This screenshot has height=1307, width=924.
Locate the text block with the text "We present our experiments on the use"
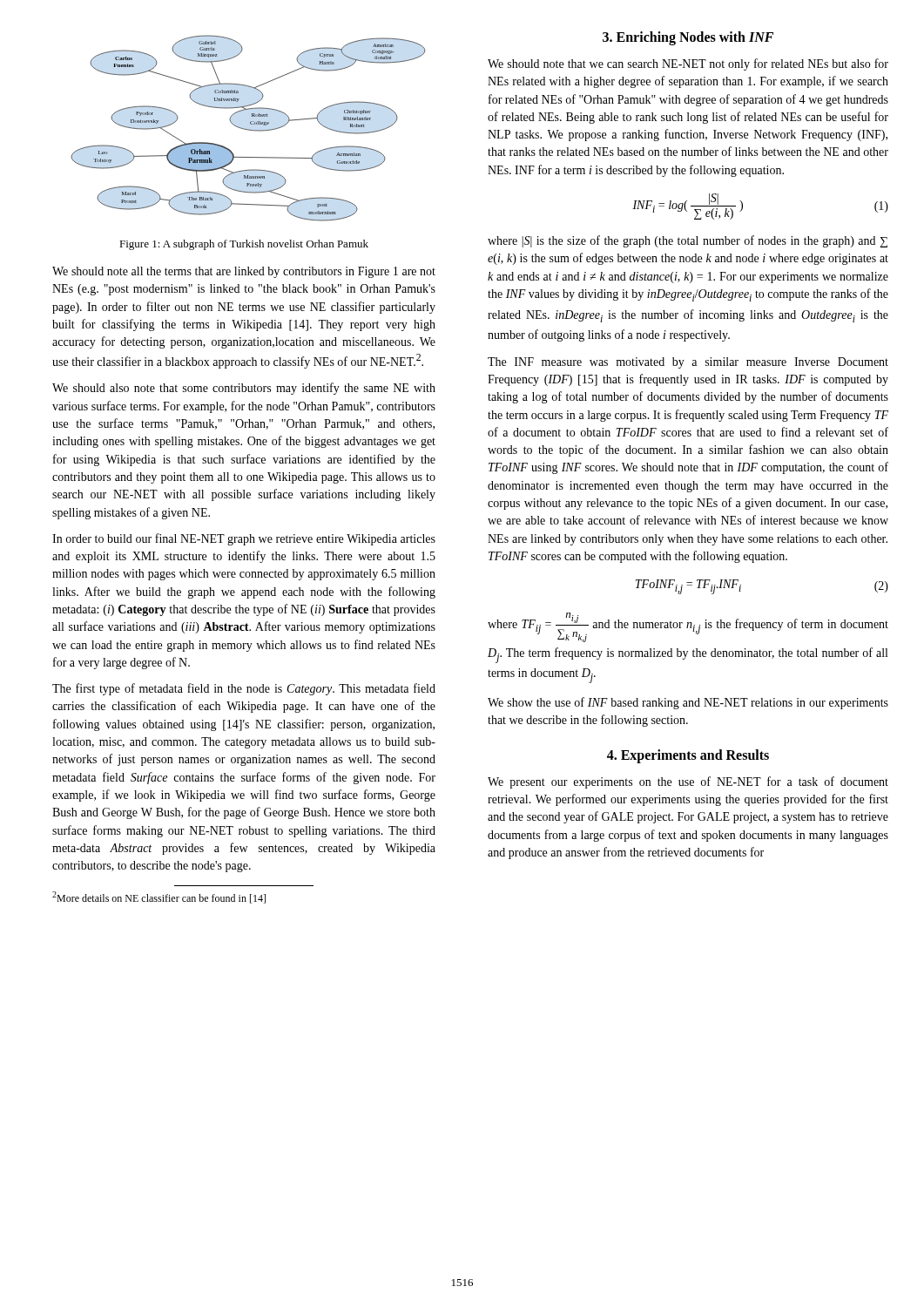pyautogui.click(x=688, y=818)
